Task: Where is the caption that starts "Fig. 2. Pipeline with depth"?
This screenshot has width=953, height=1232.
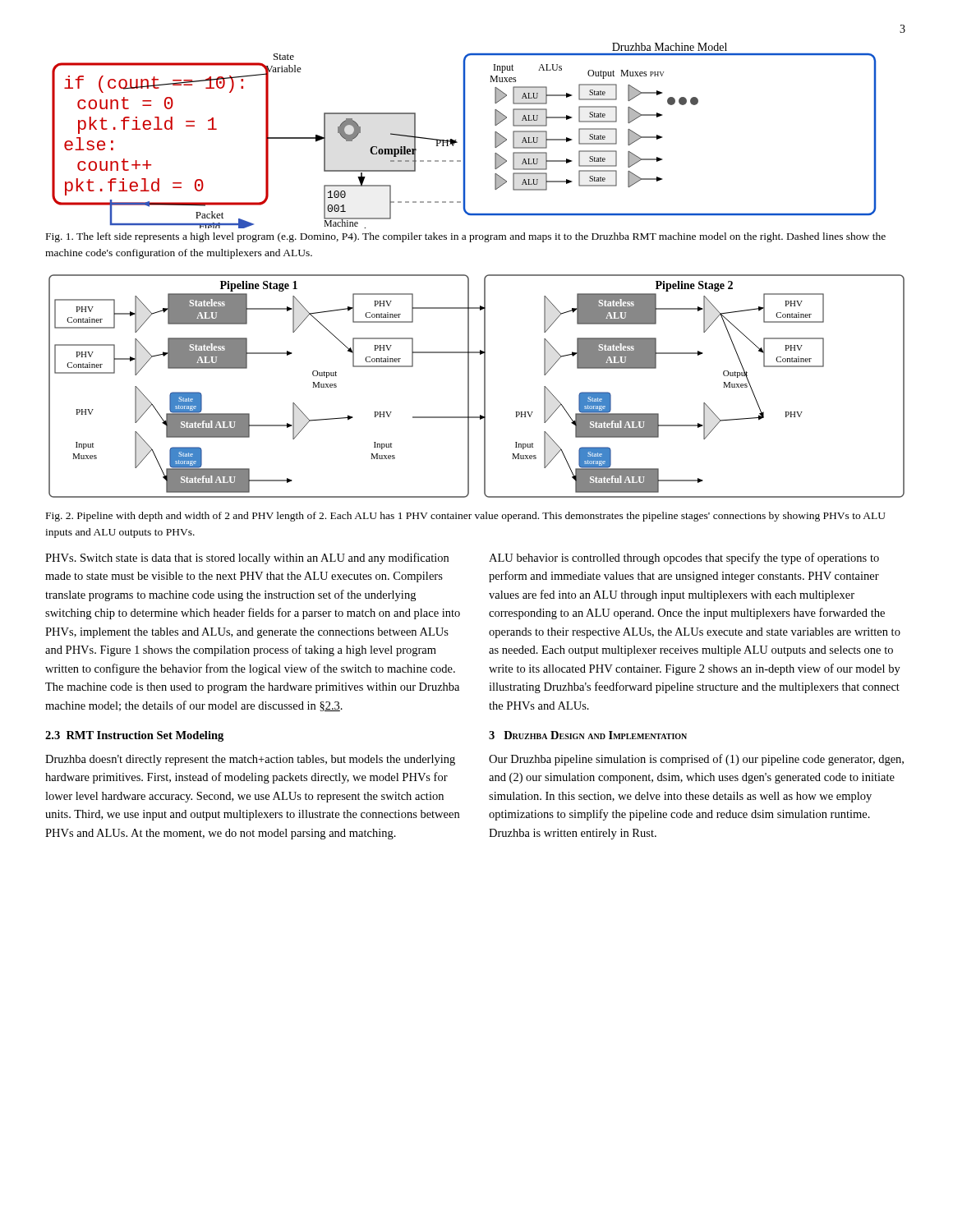Action: (x=465, y=523)
